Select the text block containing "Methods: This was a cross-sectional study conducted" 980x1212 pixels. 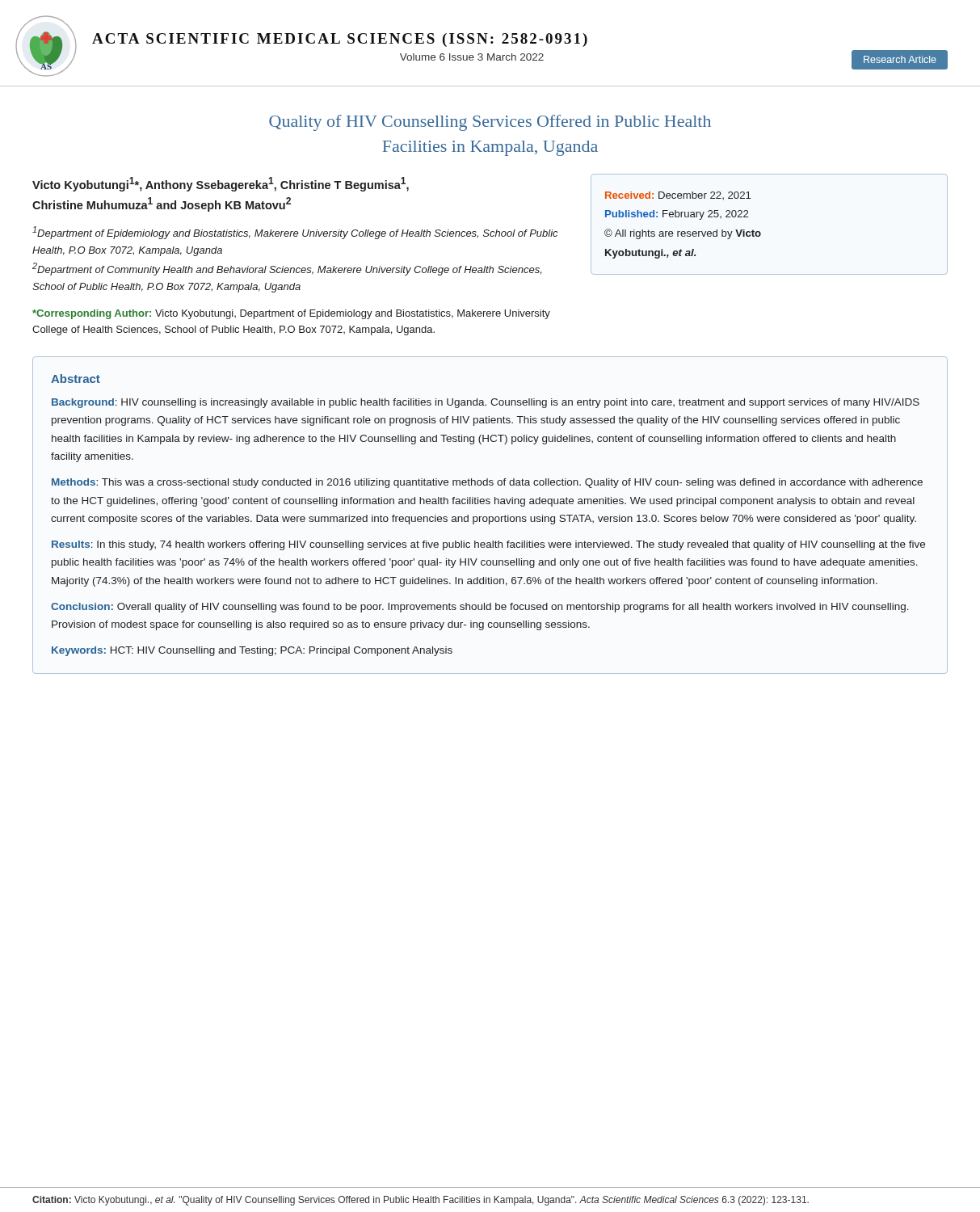[x=487, y=500]
